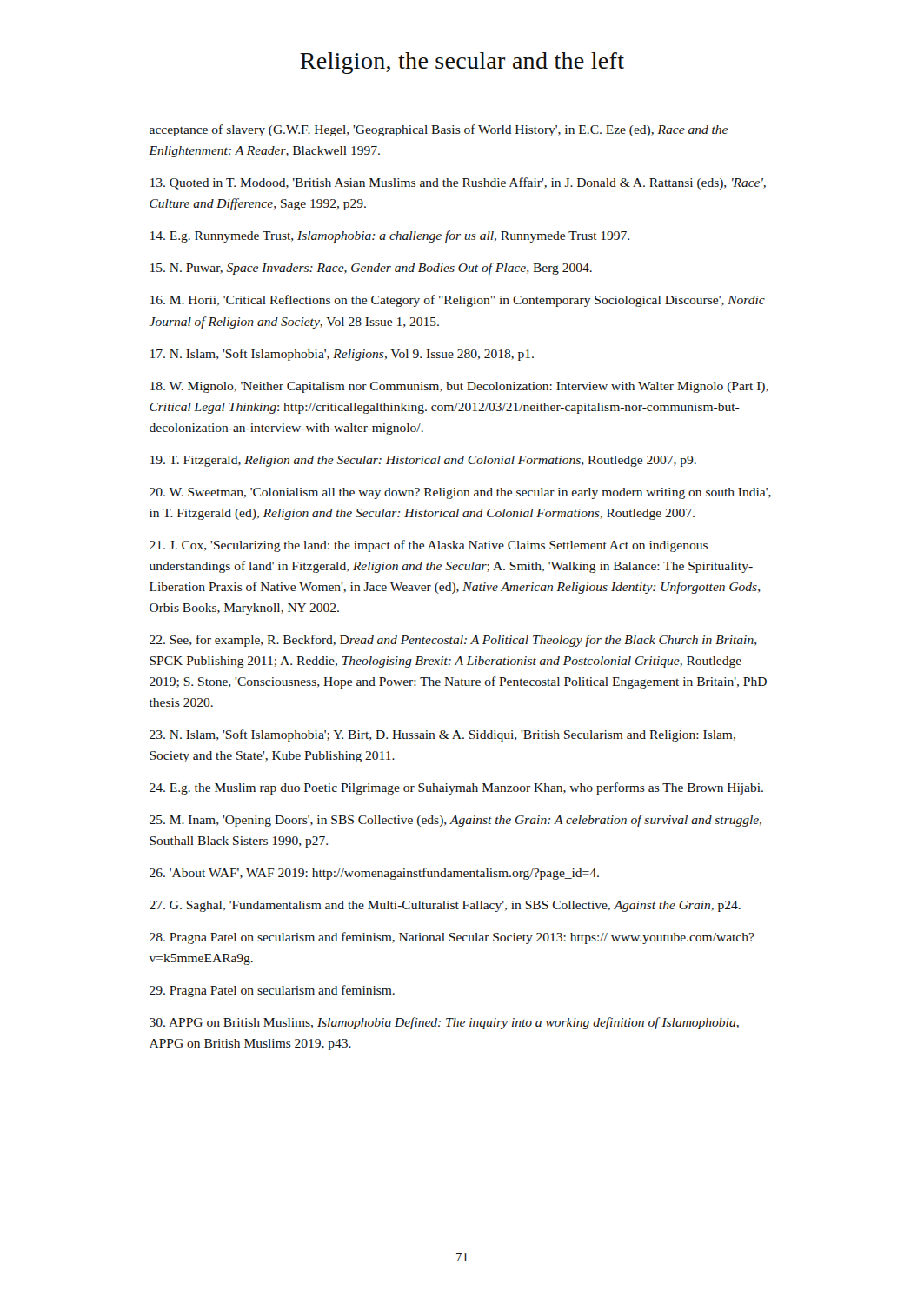Navigate to the text block starting "18. W. Mignolo, 'Neither"
Viewport: 924px width, 1304px height.
pyautogui.click(x=462, y=406)
